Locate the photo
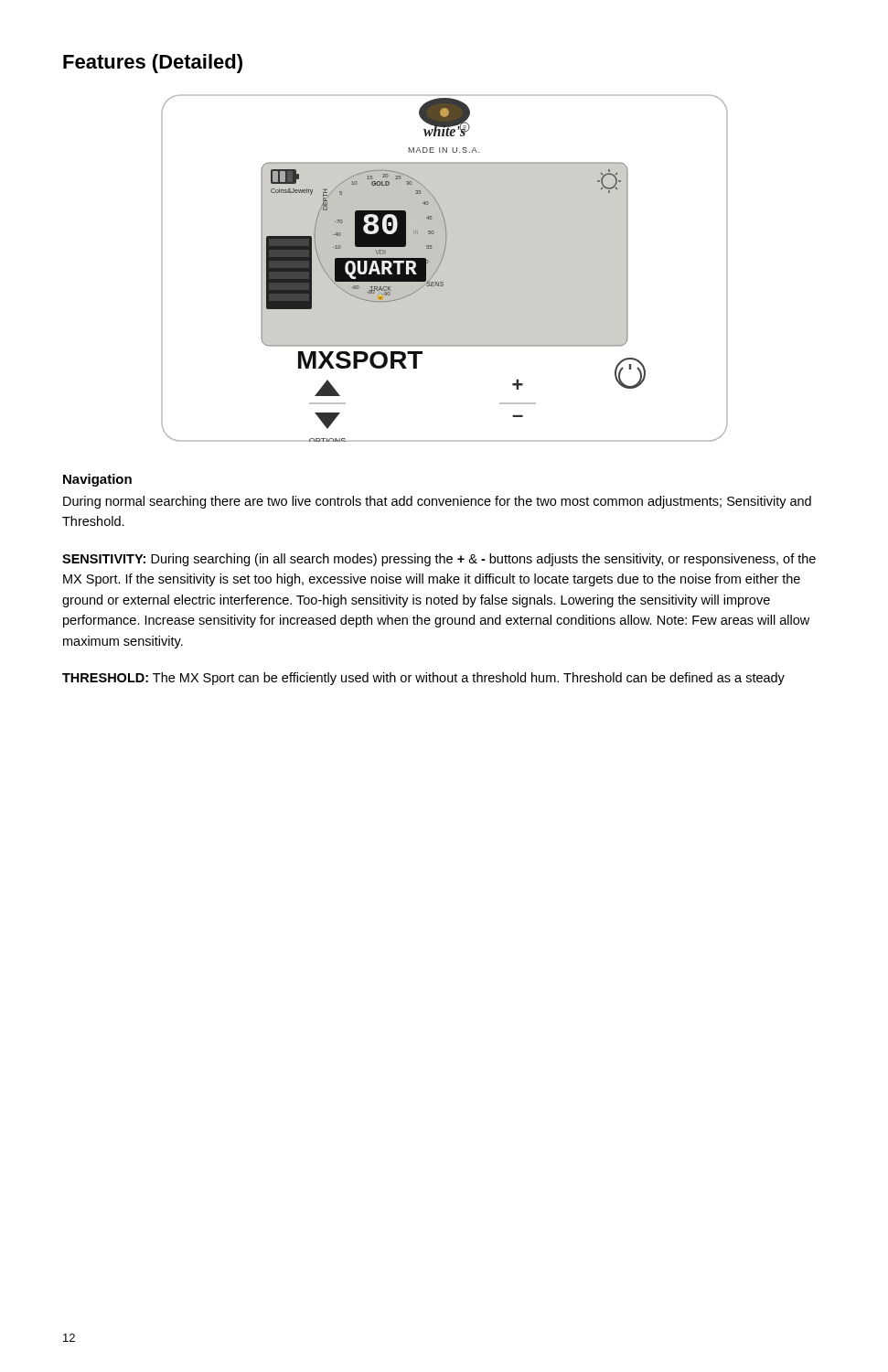 [x=444, y=270]
